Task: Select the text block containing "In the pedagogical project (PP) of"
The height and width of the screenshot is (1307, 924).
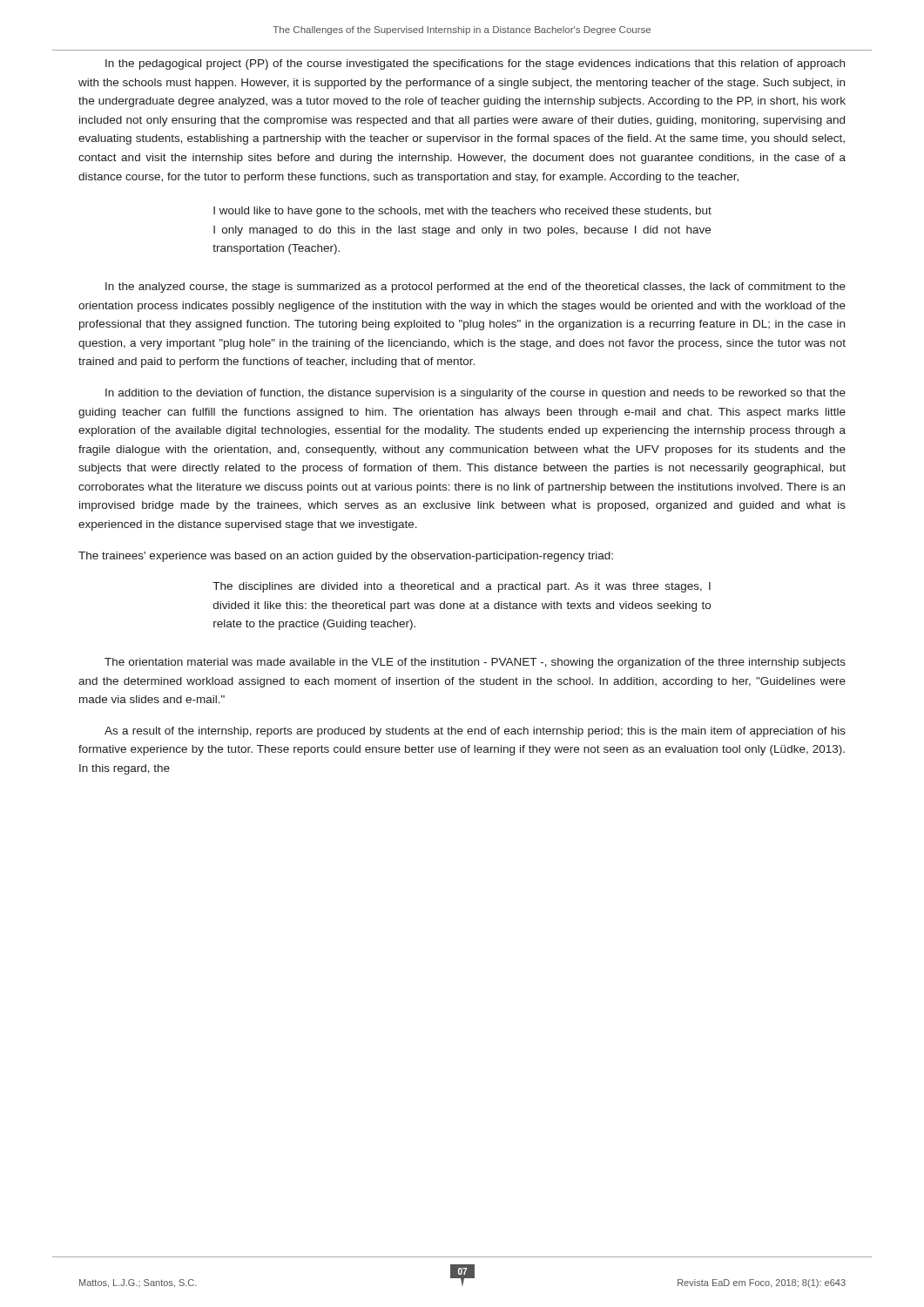Action: (462, 120)
